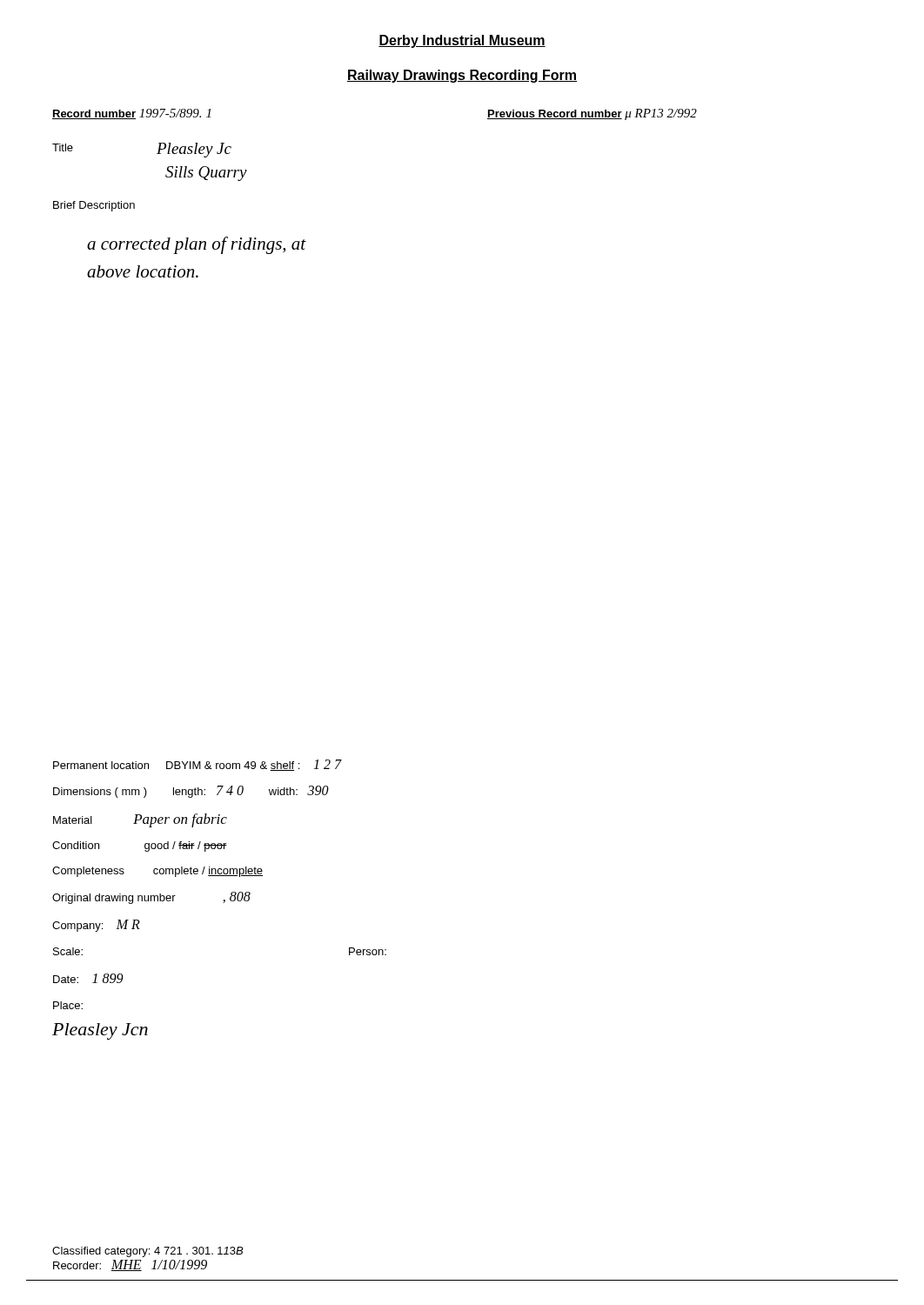Where is the passage that starts "Classified category: 4 721 . 301."?
This screenshot has width=924, height=1305.
pos(148,1258)
